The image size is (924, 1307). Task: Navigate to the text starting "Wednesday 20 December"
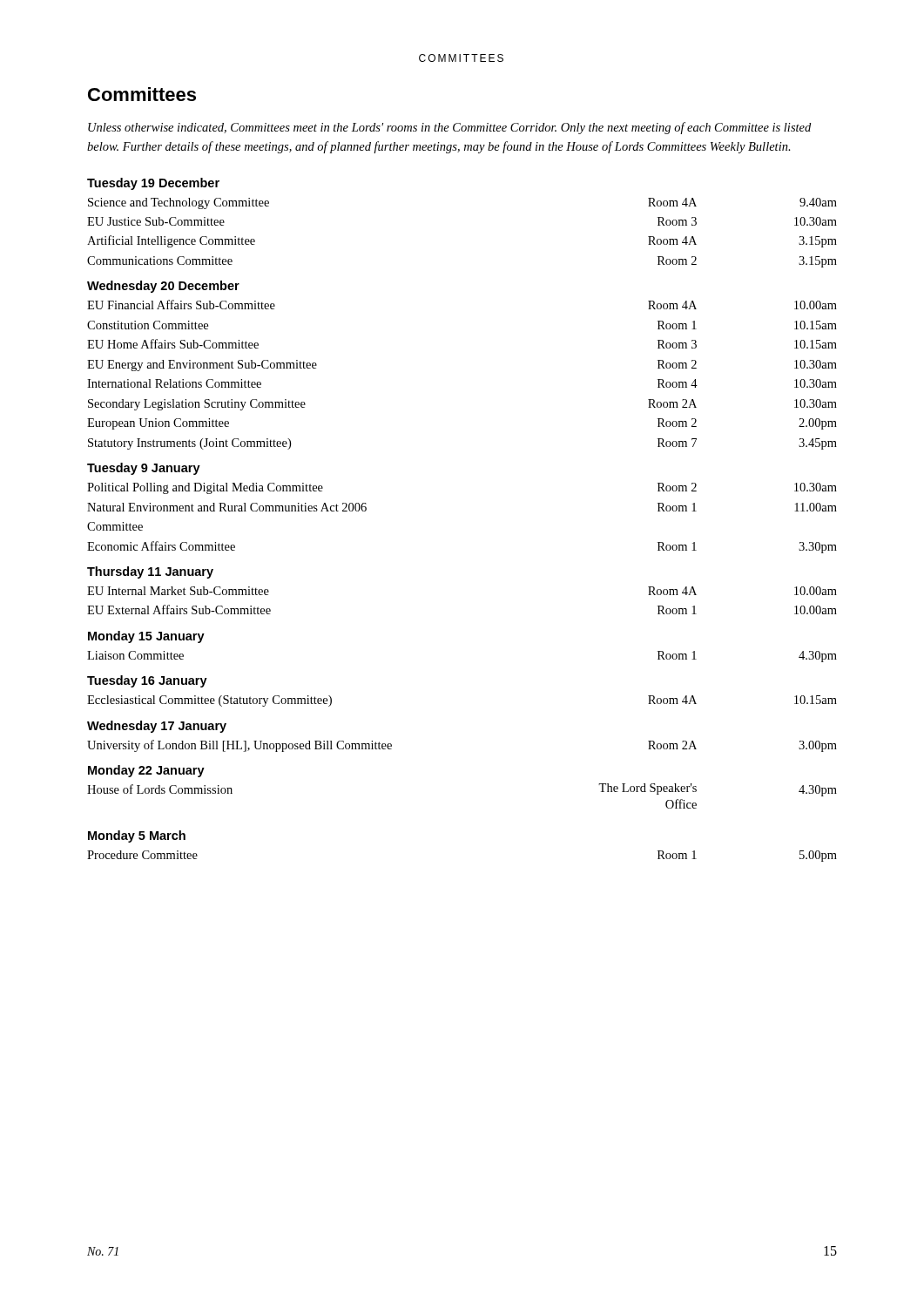click(x=163, y=286)
